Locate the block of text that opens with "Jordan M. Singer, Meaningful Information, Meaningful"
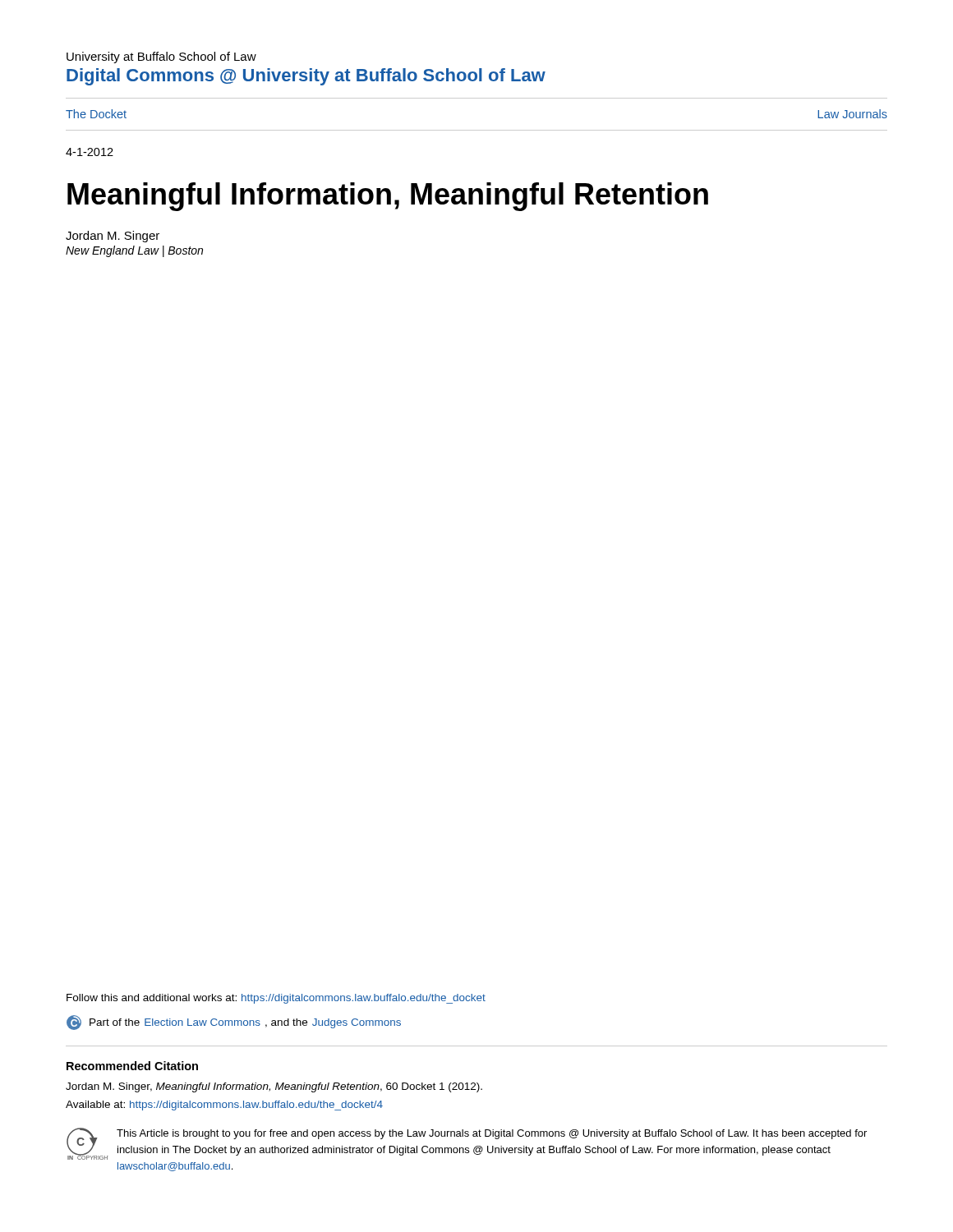The image size is (953, 1232). (274, 1095)
